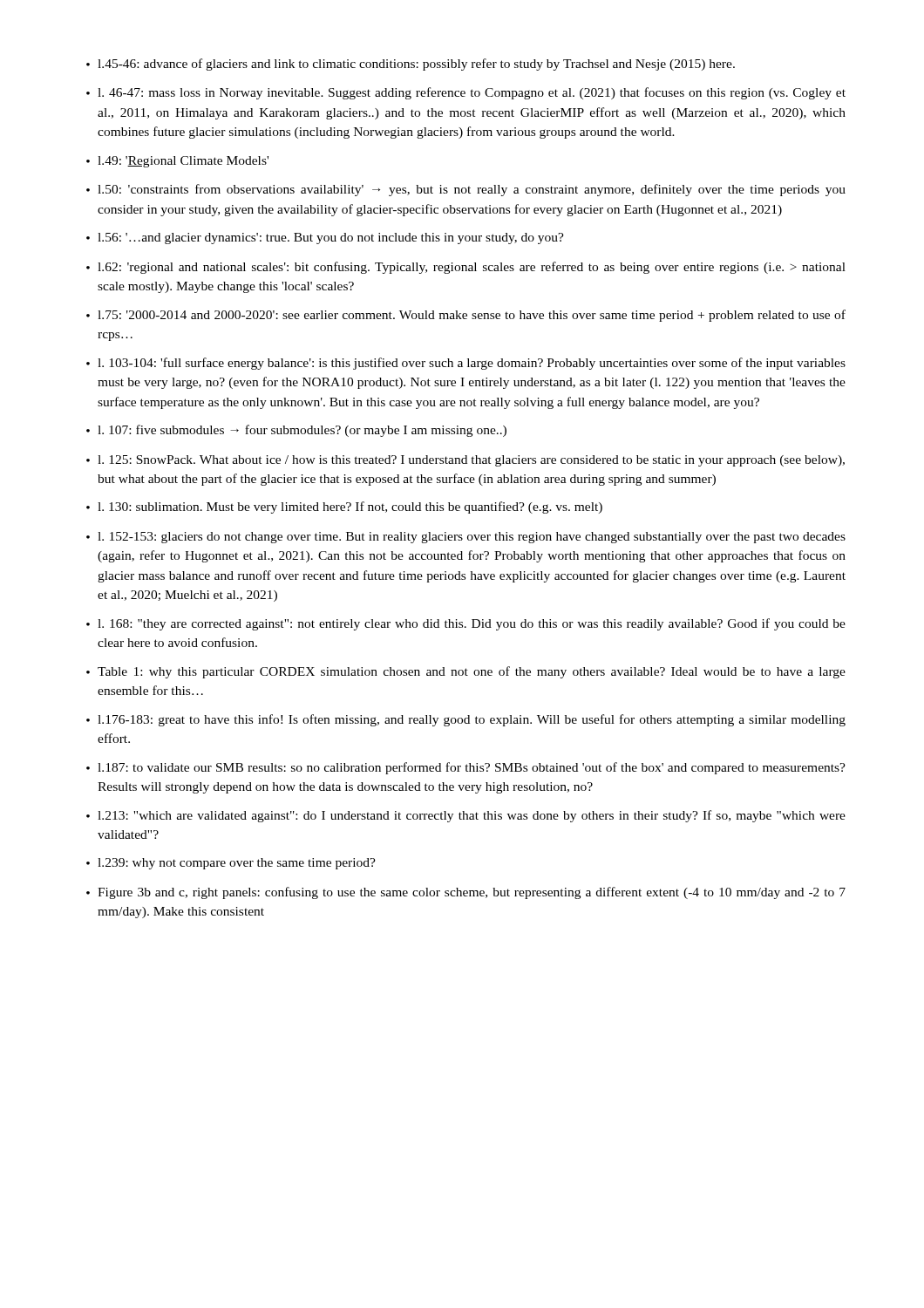The image size is (924, 1308).
Task: Find the list item that says "• l.45-46: advance of glaciers and link"
Action: coord(462,64)
